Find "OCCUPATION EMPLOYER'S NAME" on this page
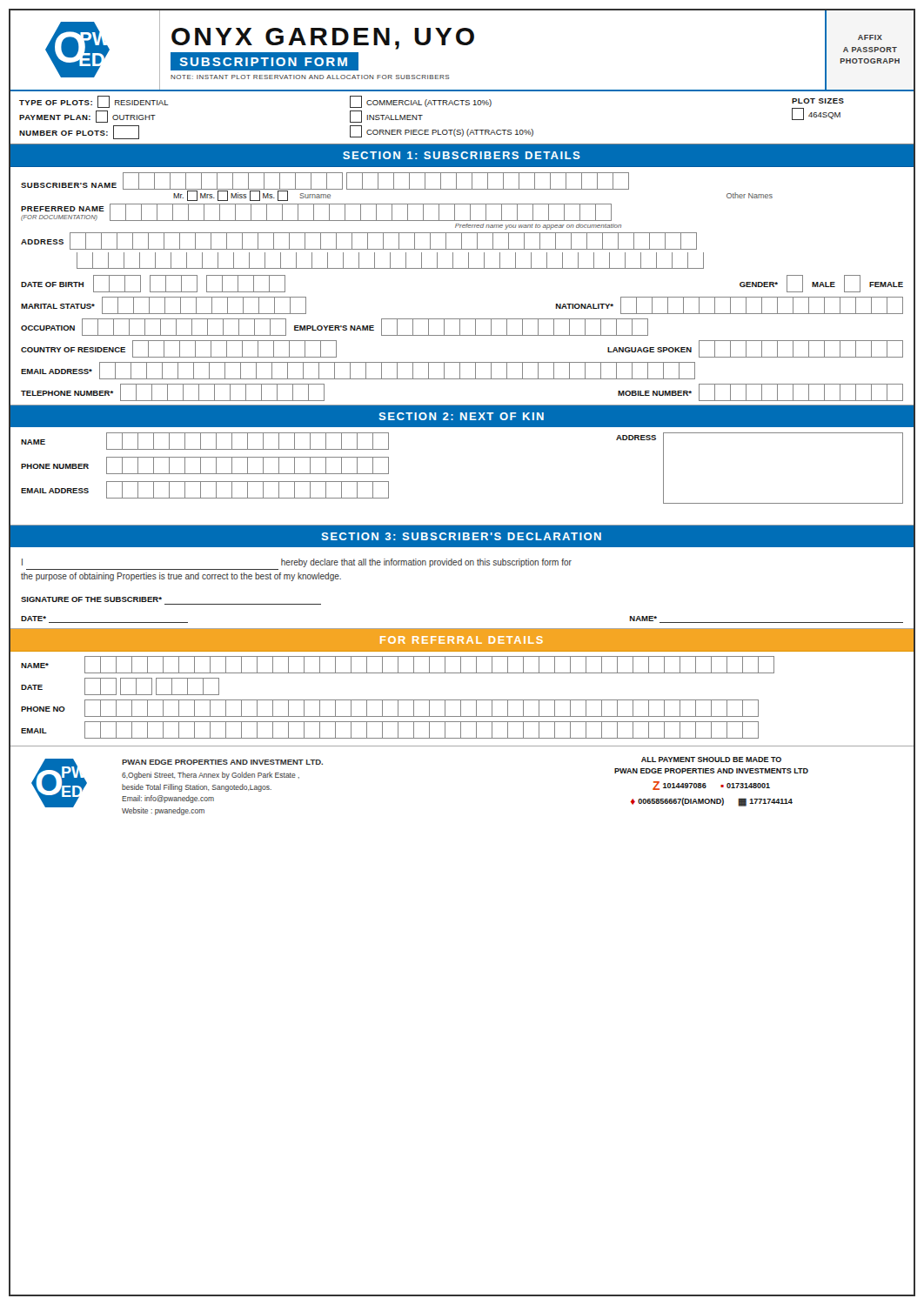The width and height of the screenshot is (924, 1305). (462, 327)
